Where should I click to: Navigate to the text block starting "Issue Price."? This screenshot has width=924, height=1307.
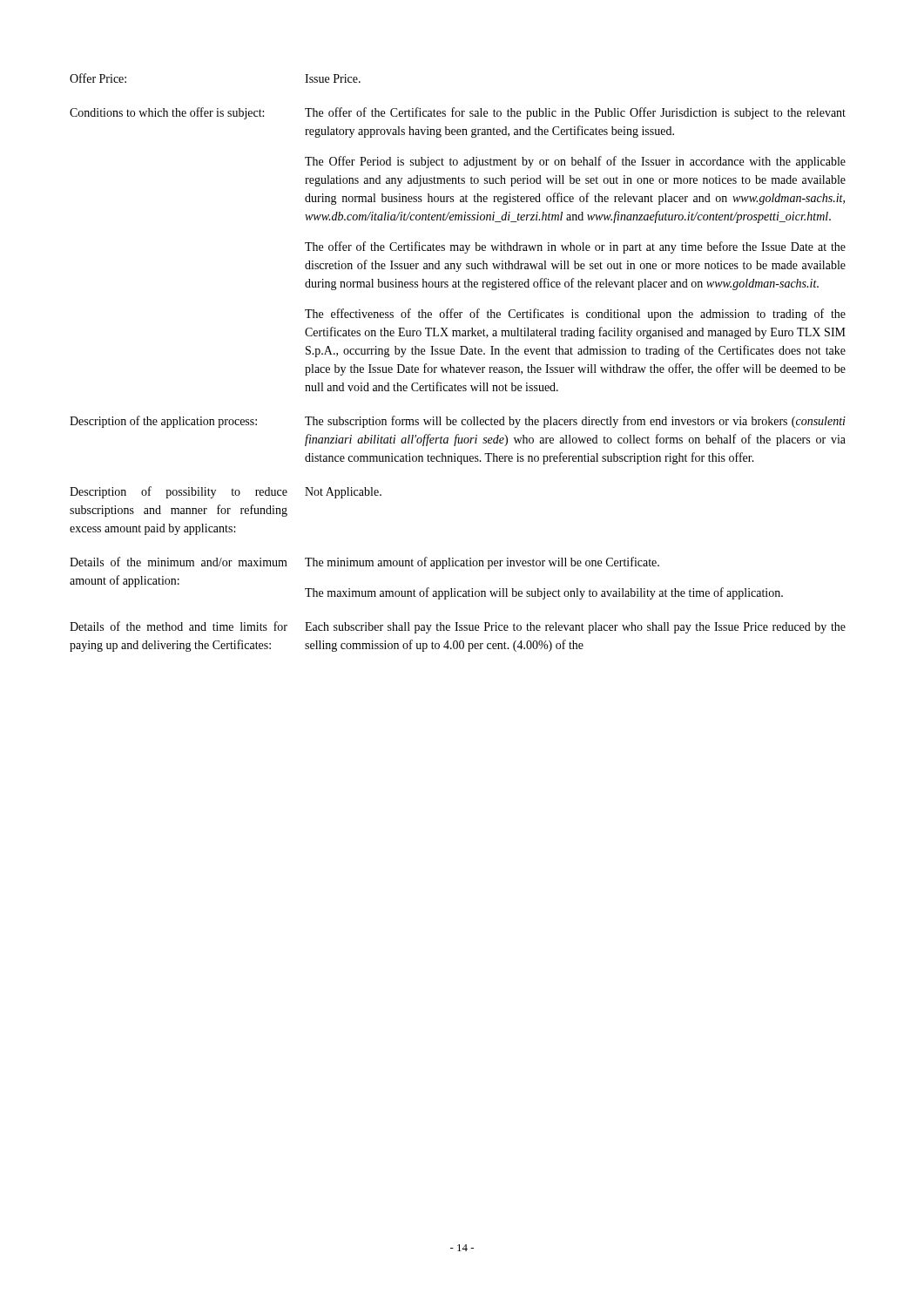(x=333, y=79)
